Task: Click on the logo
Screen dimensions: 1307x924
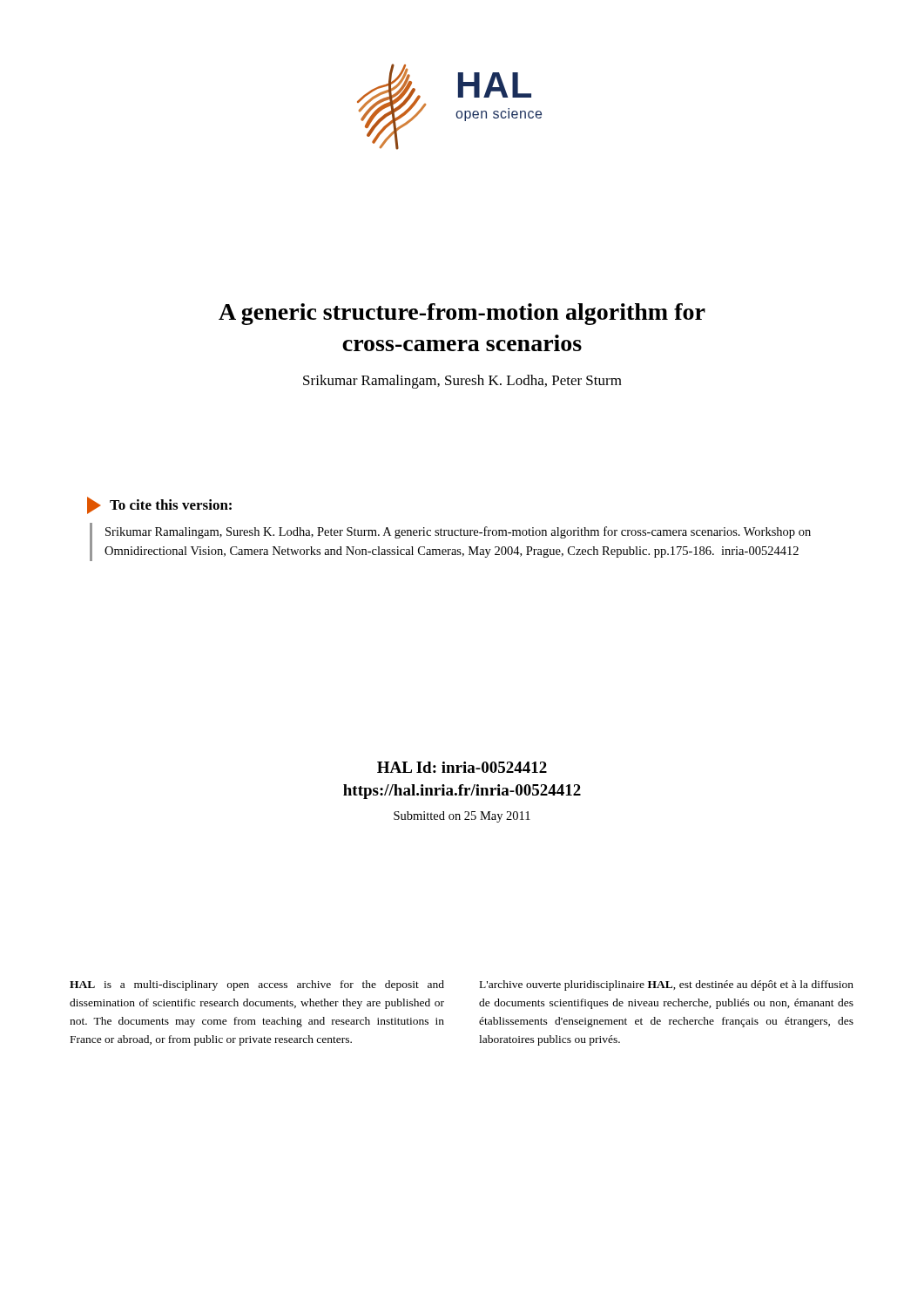Action: [x=462, y=106]
